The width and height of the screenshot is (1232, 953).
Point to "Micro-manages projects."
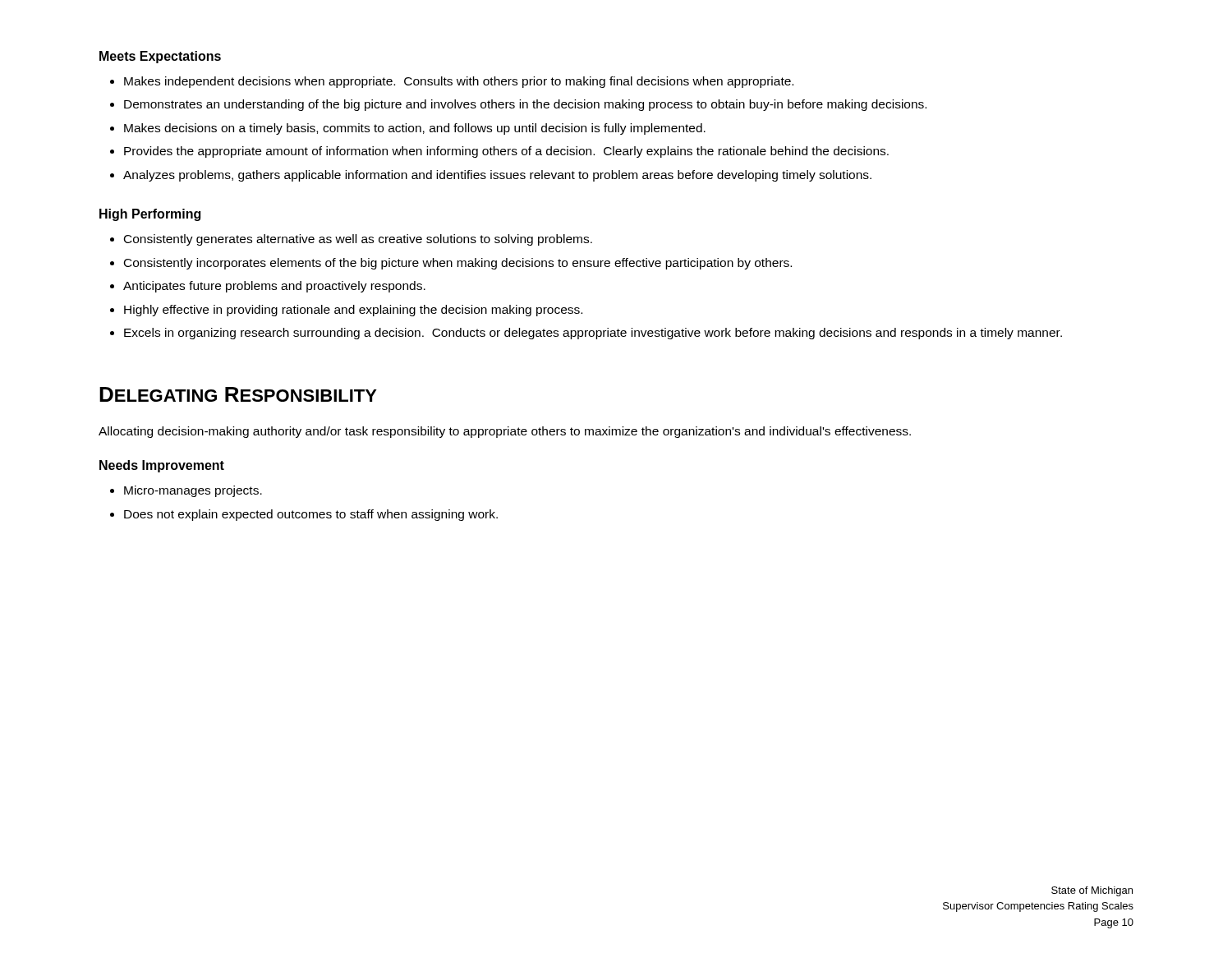[193, 490]
